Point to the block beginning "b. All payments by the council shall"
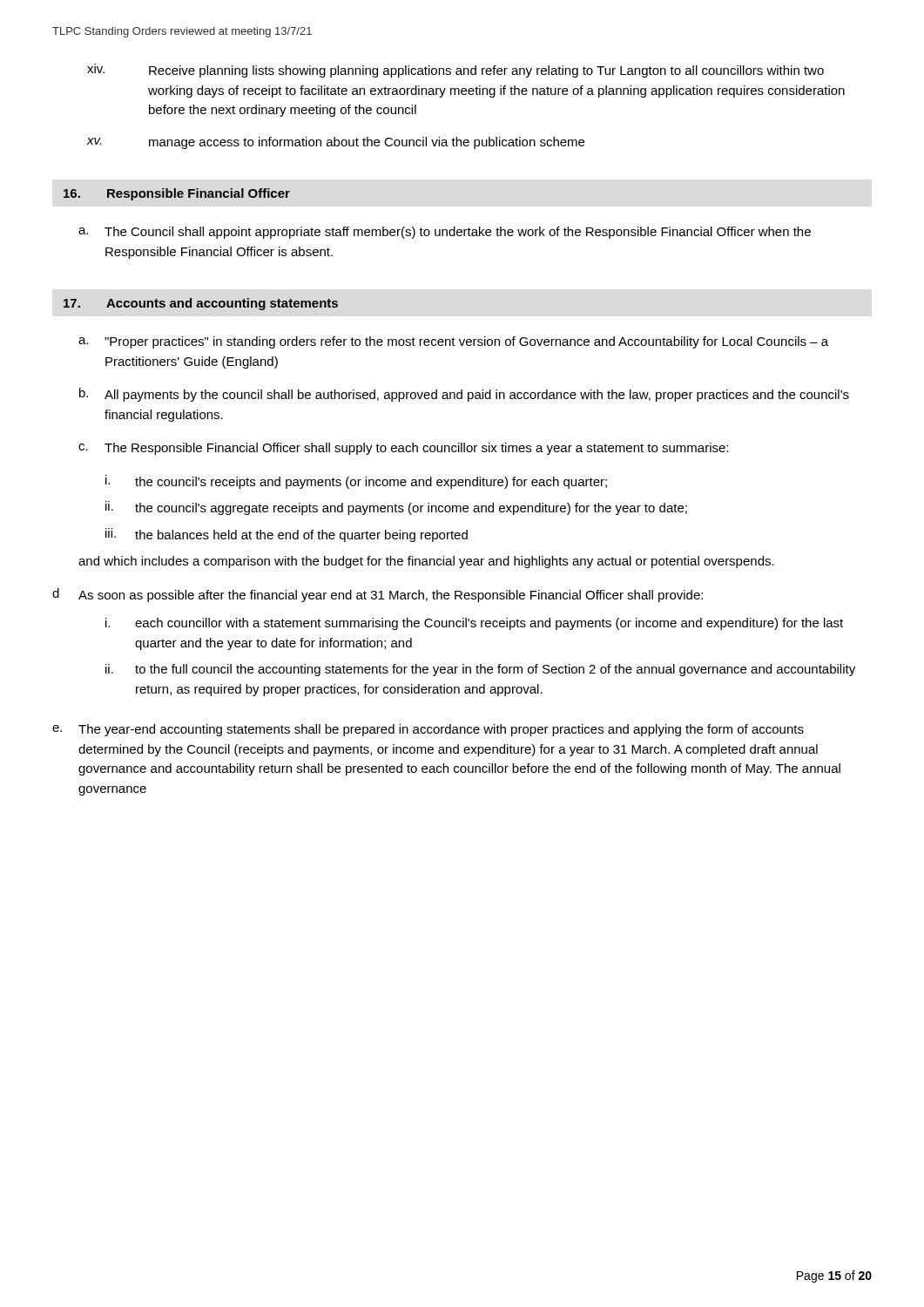This screenshot has width=924, height=1307. click(475, 405)
